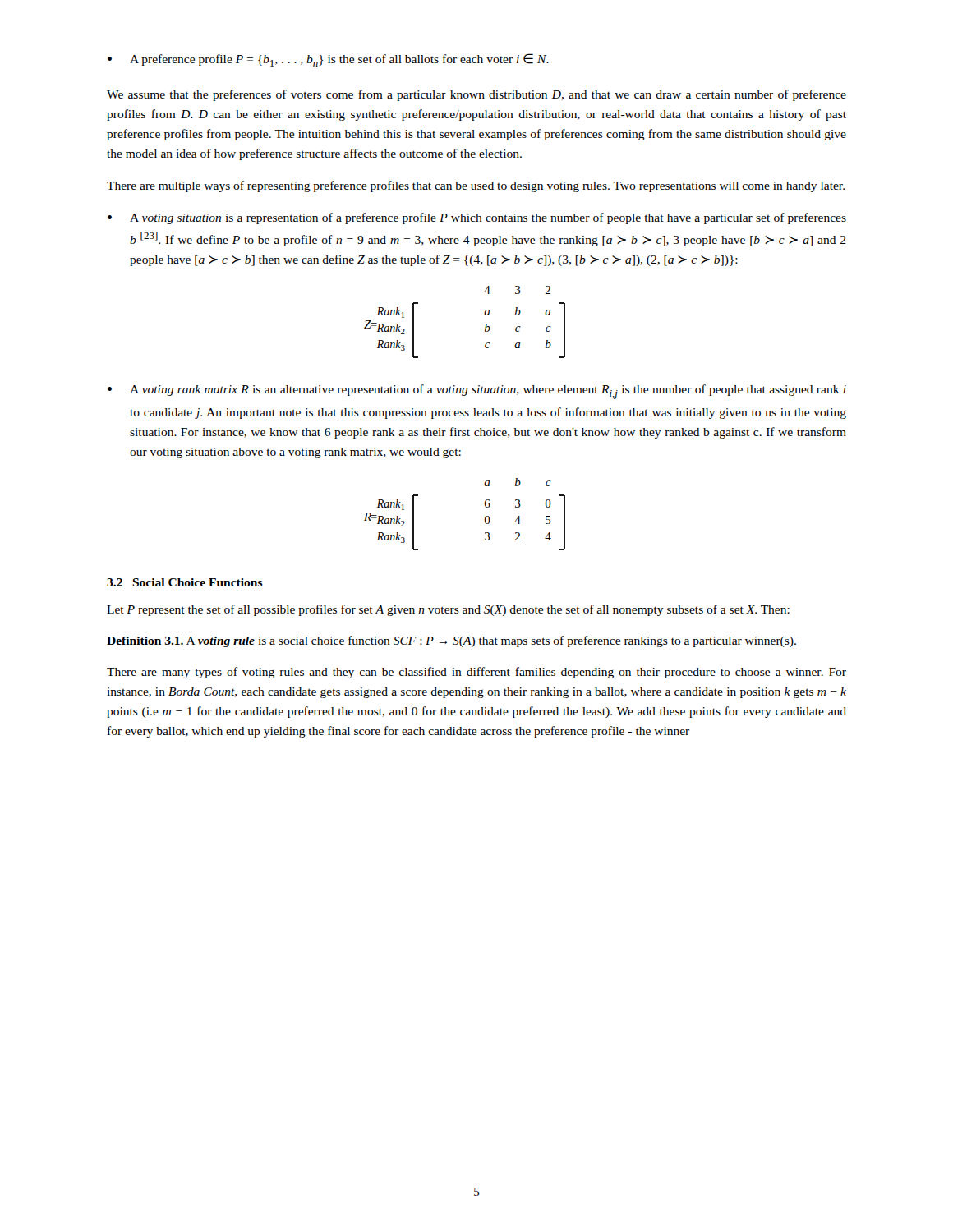This screenshot has height=1232, width=953.
Task: Locate the passage starting "3.2 Social Choice Functions"
Action: [x=185, y=582]
